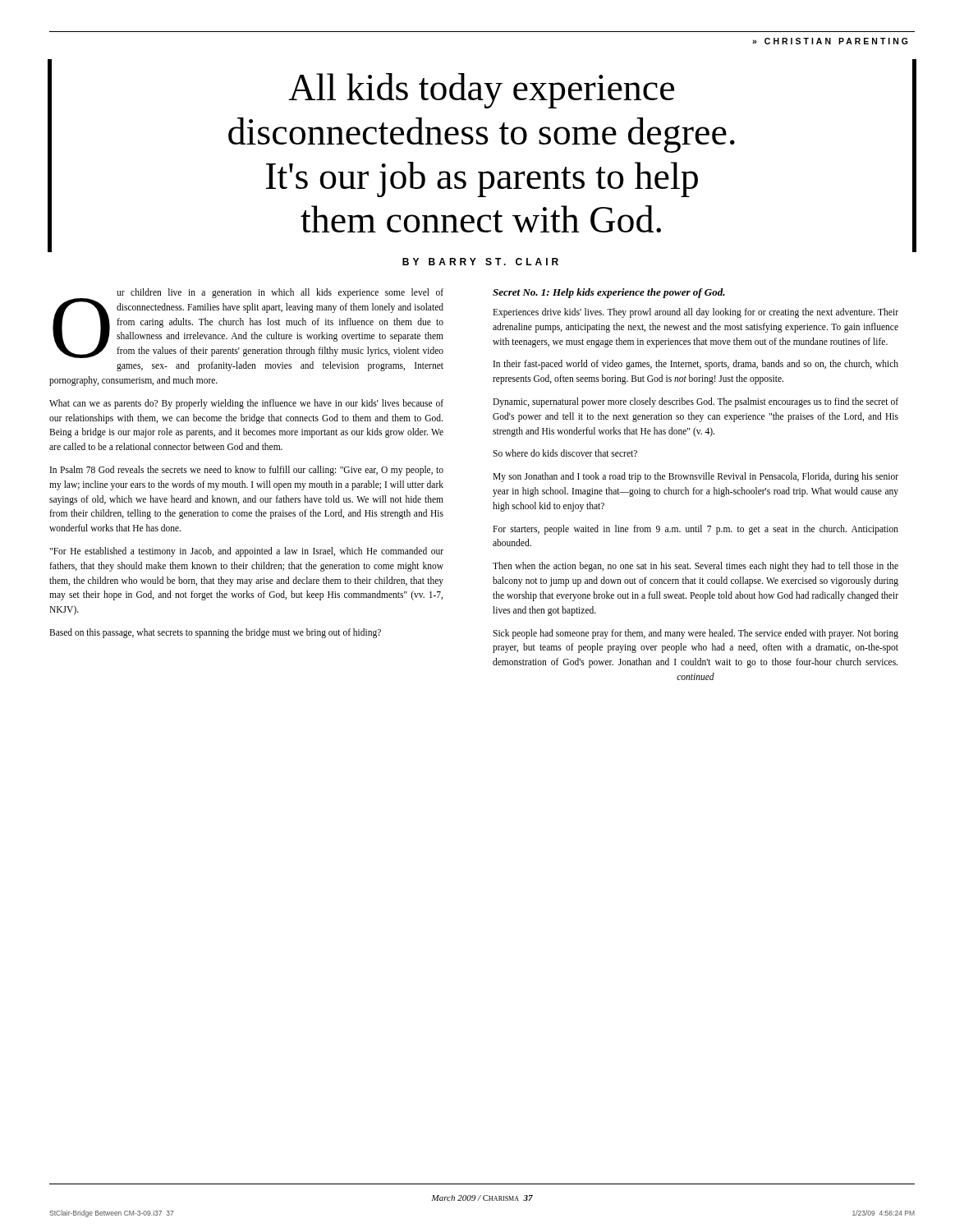
Task: Locate the section header that opens with "Secret No. 1: Help kids experience the"
Action: tap(609, 292)
